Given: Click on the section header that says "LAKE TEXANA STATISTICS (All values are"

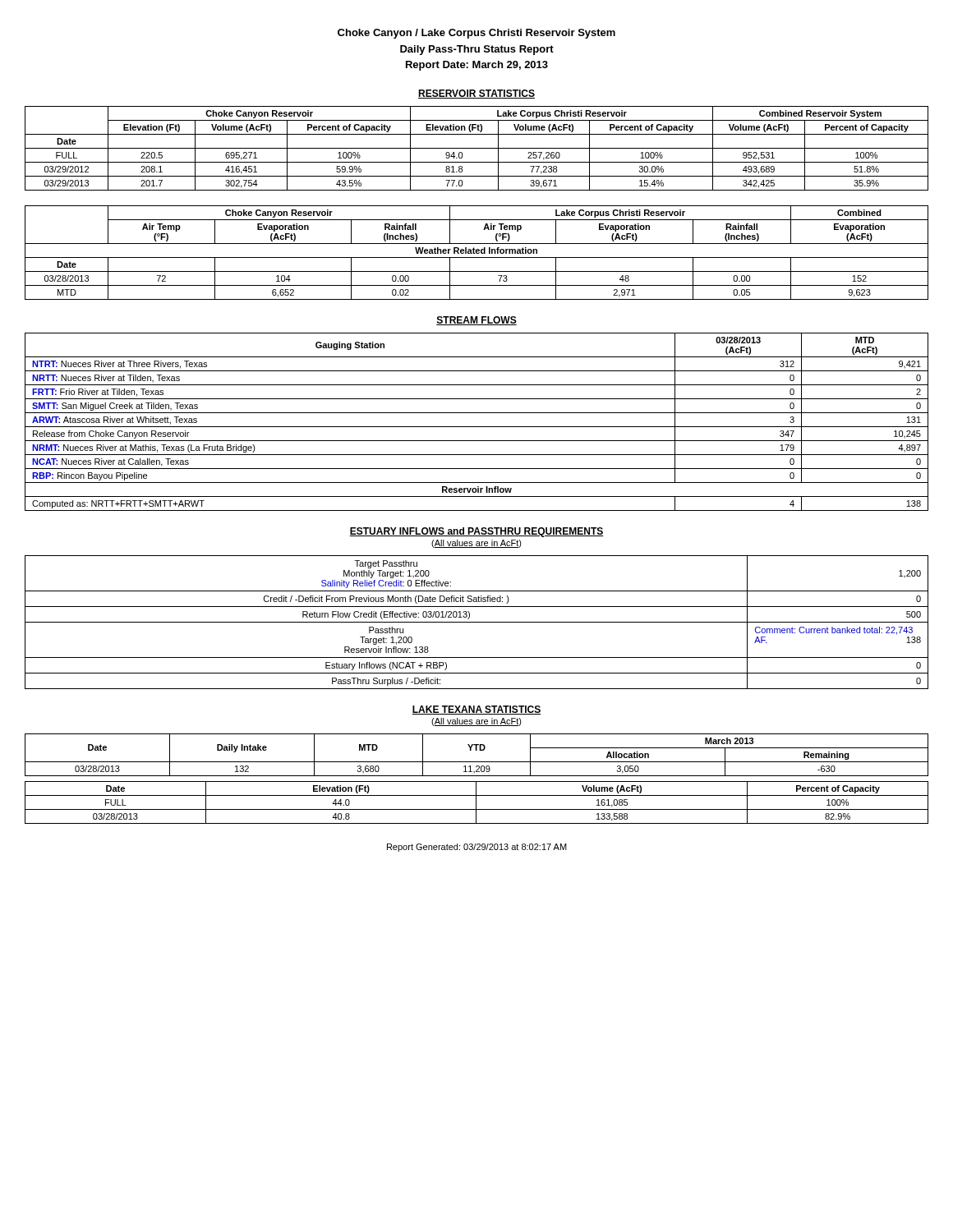Looking at the screenshot, I should [476, 715].
